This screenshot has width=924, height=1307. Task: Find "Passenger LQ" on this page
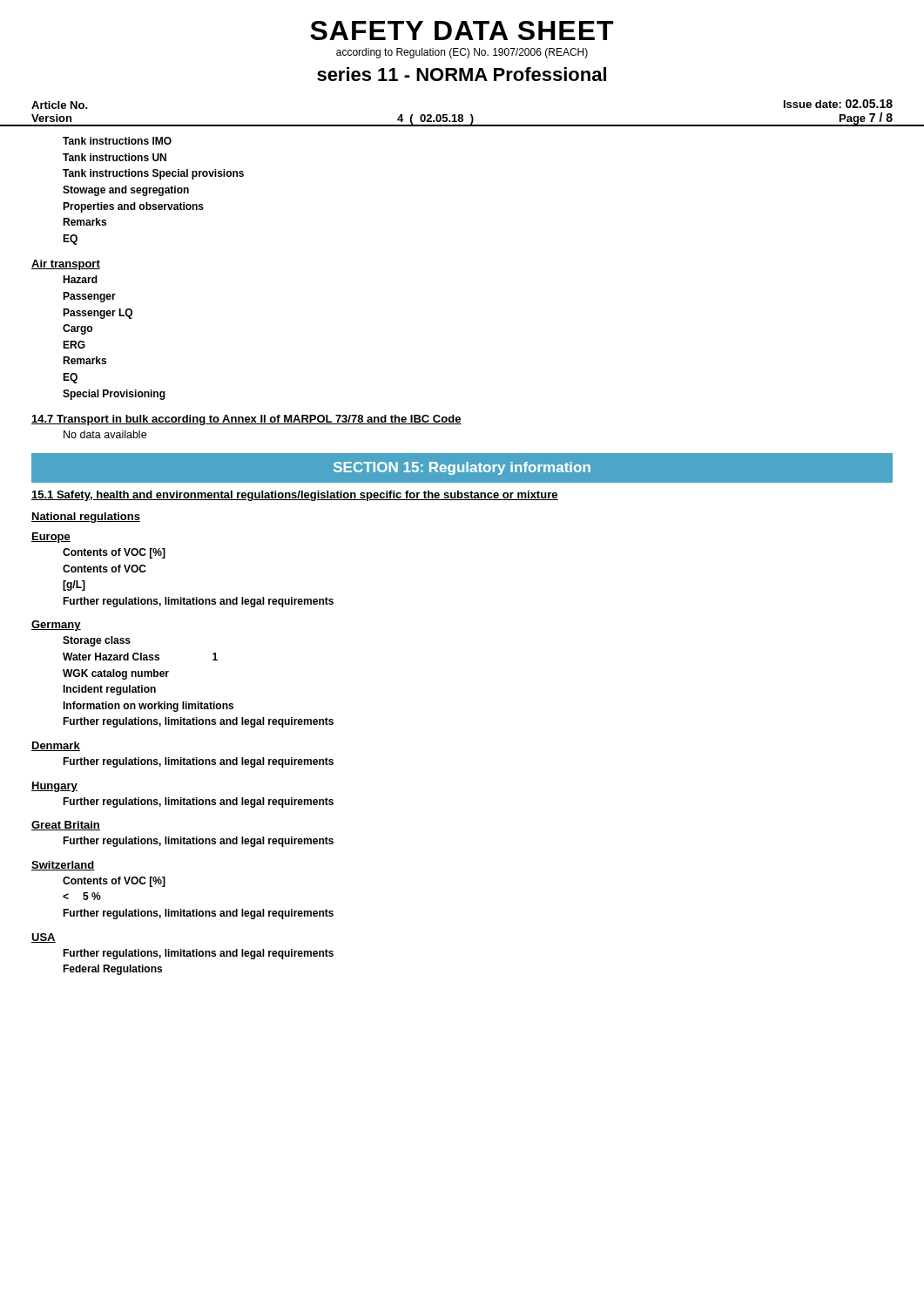click(x=98, y=312)
